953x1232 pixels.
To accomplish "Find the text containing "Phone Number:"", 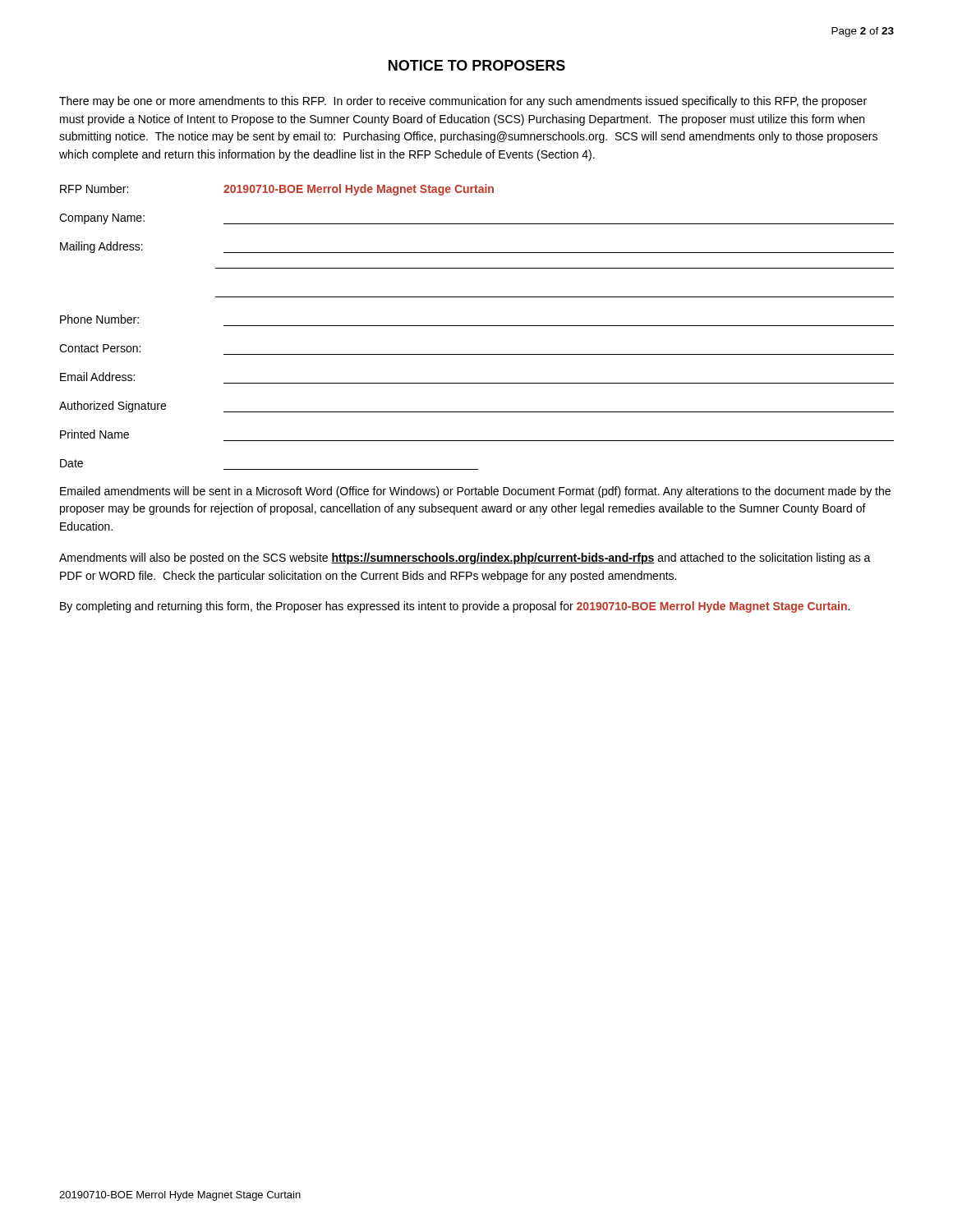I will [476, 318].
